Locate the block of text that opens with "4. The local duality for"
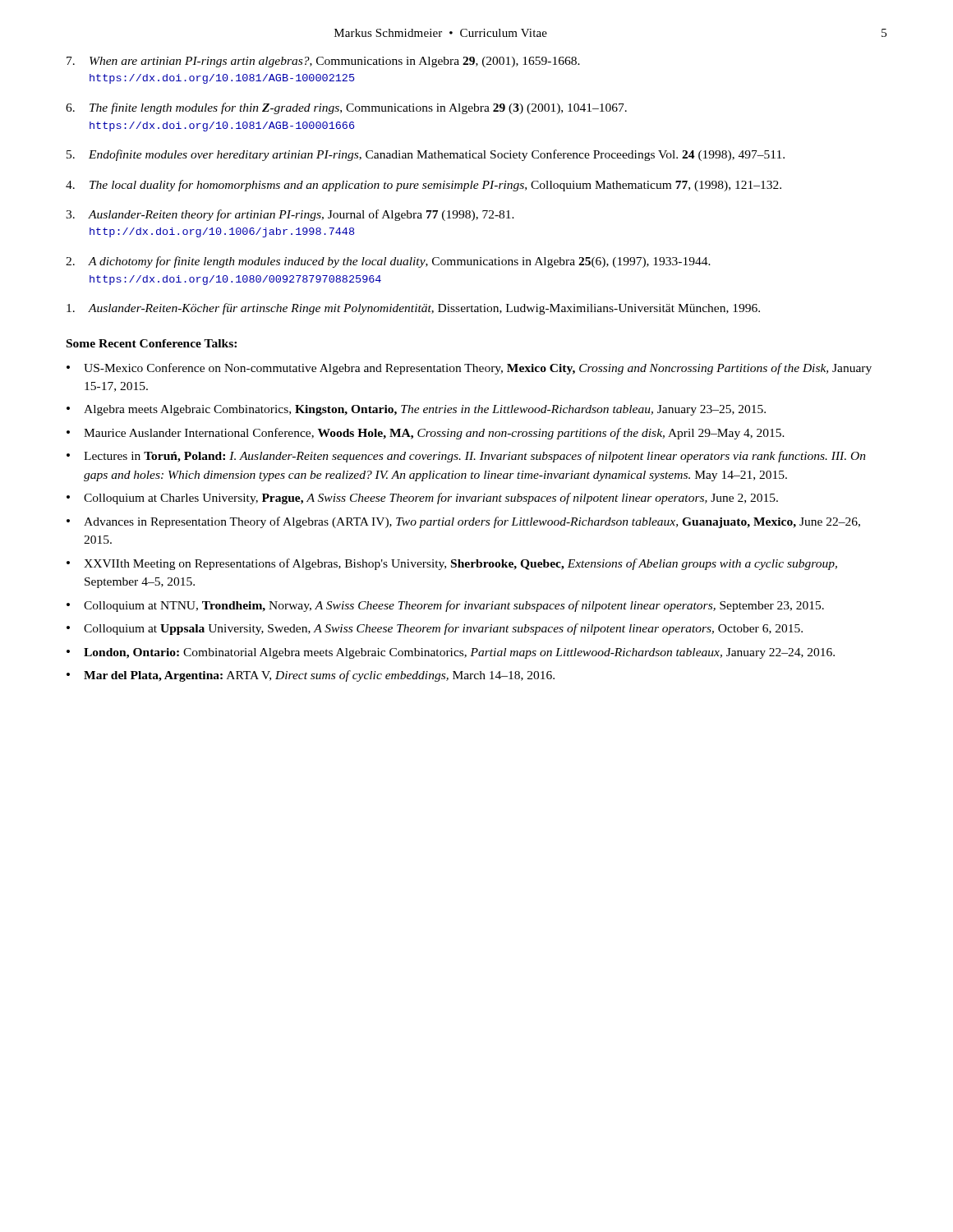The width and height of the screenshot is (953, 1232). (x=476, y=185)
